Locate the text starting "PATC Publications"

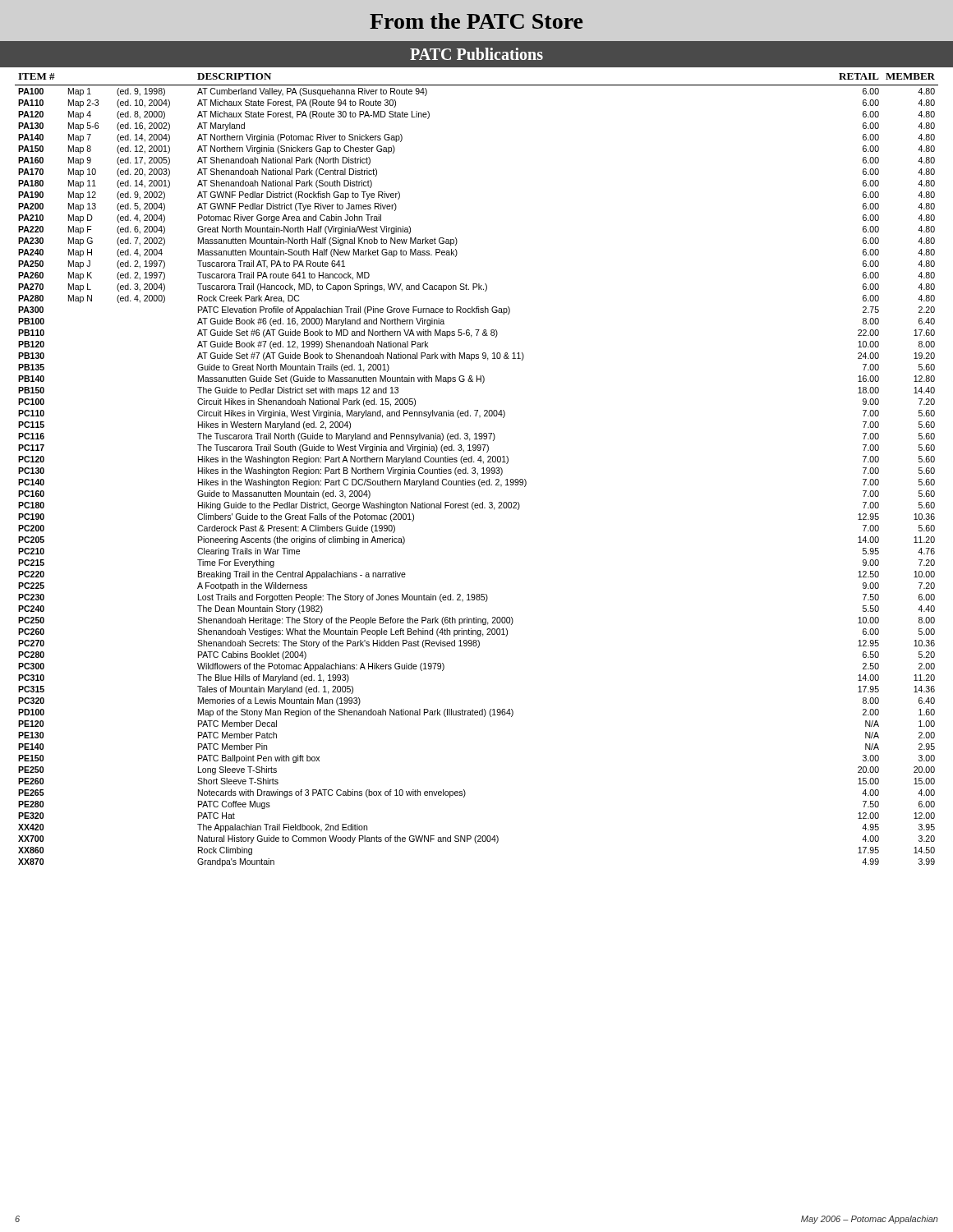[476, 54]
